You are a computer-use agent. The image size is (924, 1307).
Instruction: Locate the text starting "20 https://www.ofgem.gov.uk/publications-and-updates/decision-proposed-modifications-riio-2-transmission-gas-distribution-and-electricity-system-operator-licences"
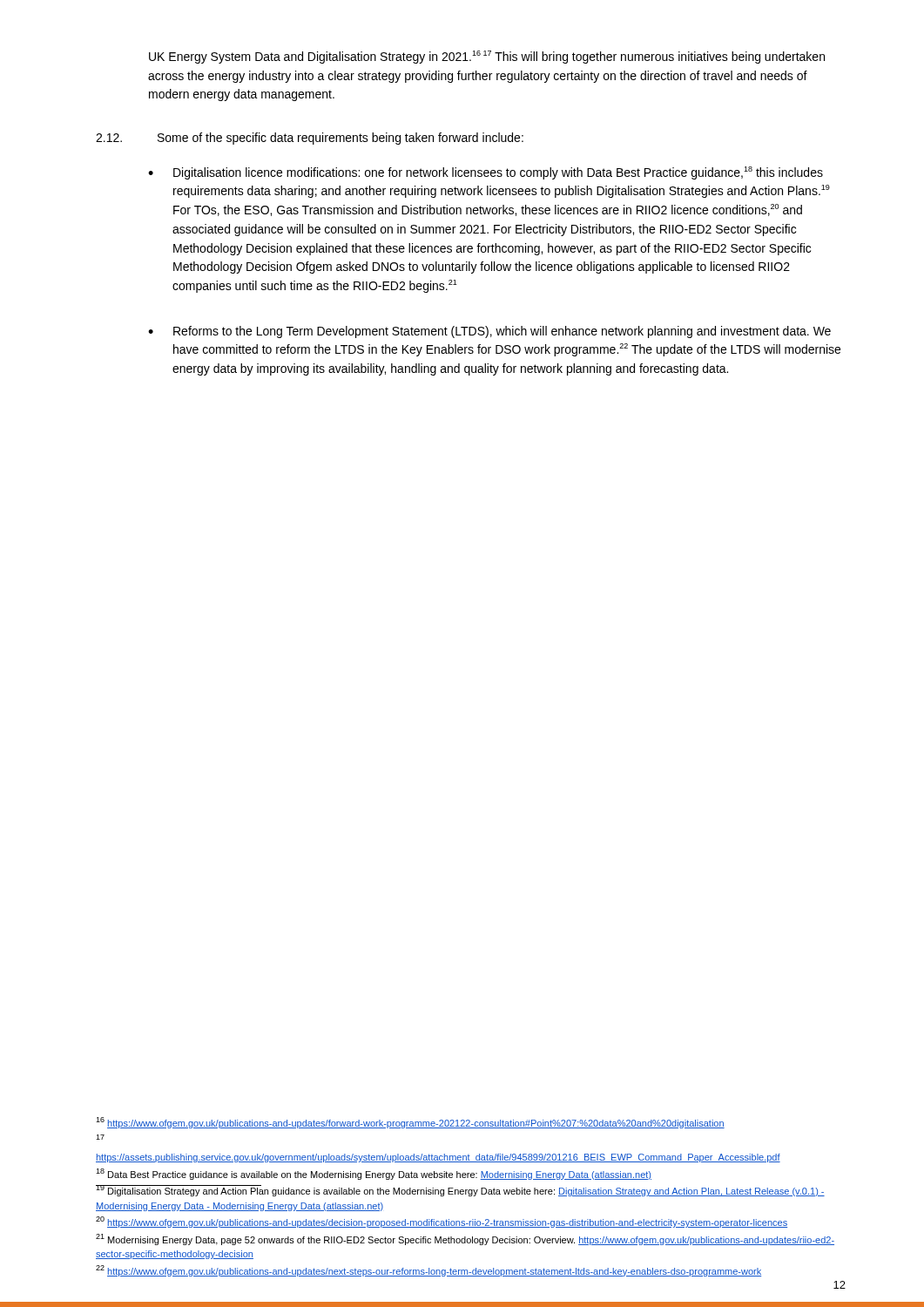(442, 1222)
